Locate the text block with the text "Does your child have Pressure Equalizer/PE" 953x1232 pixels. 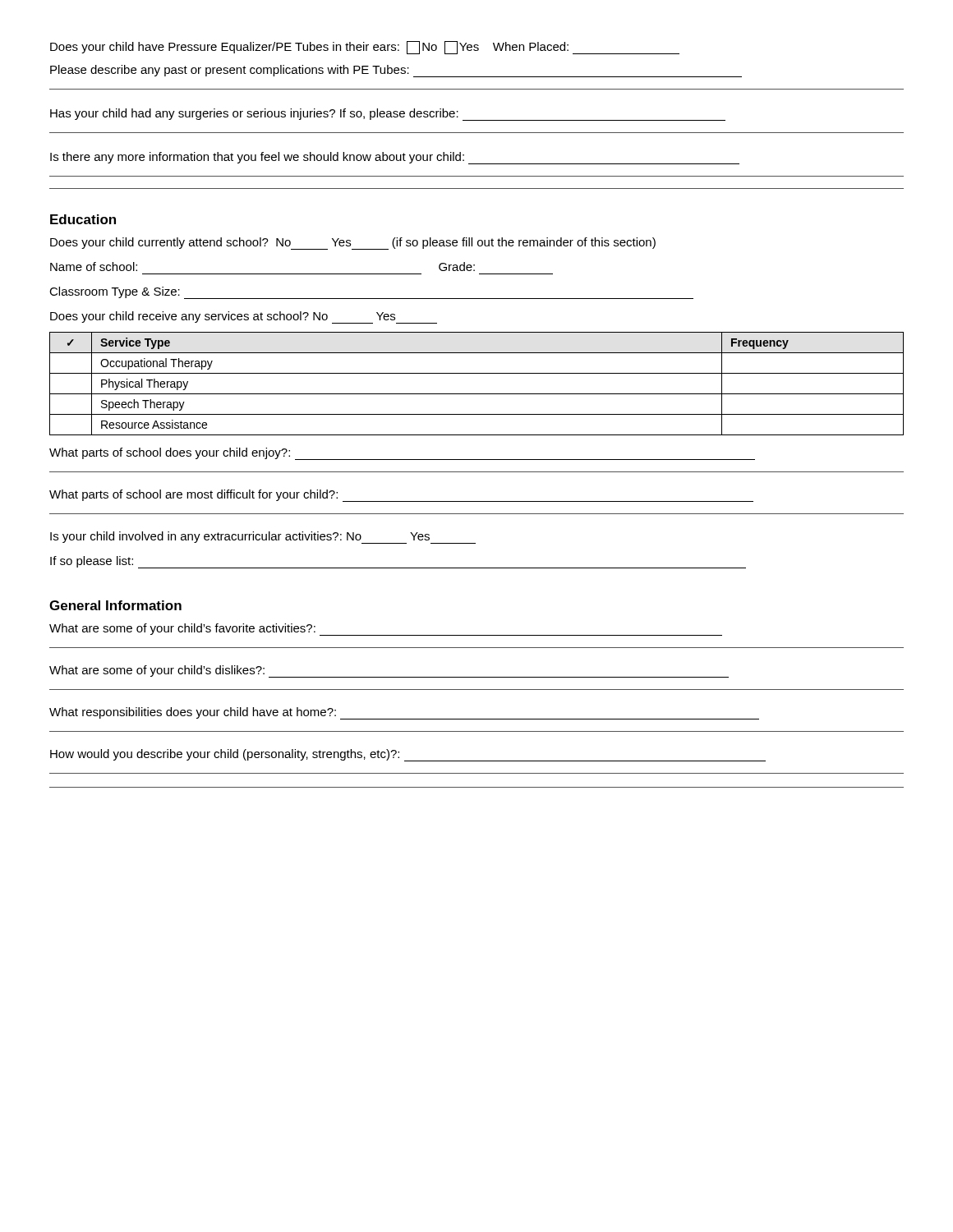(365, 47)
